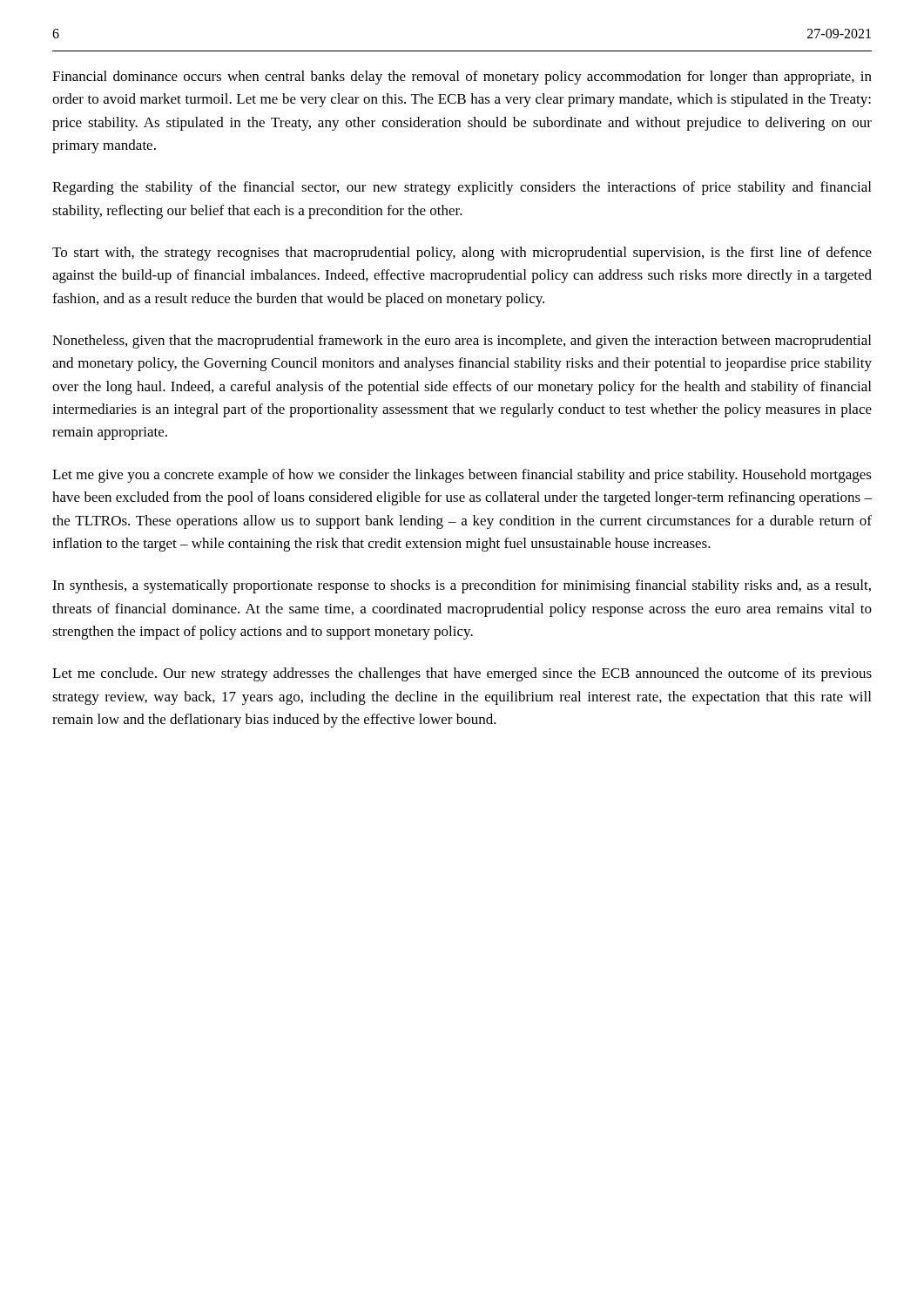The height and width of the screenshot is (1307, 924).
Task: Navigate to the passage starting "Regarding the stability of the financial"
Action: tap(462, 199)
